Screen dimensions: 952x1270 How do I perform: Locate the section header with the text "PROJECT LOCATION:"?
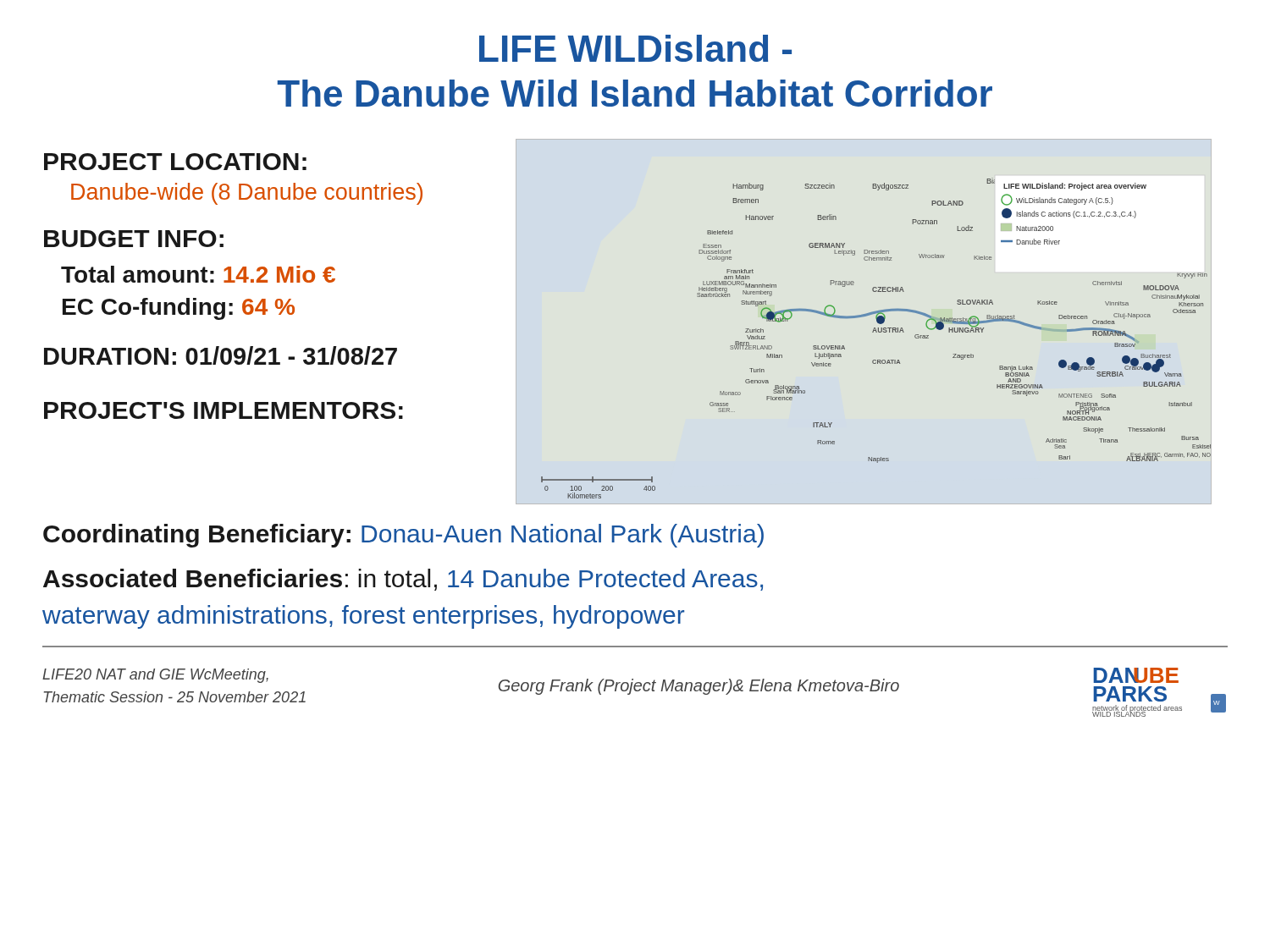(175, 161)
